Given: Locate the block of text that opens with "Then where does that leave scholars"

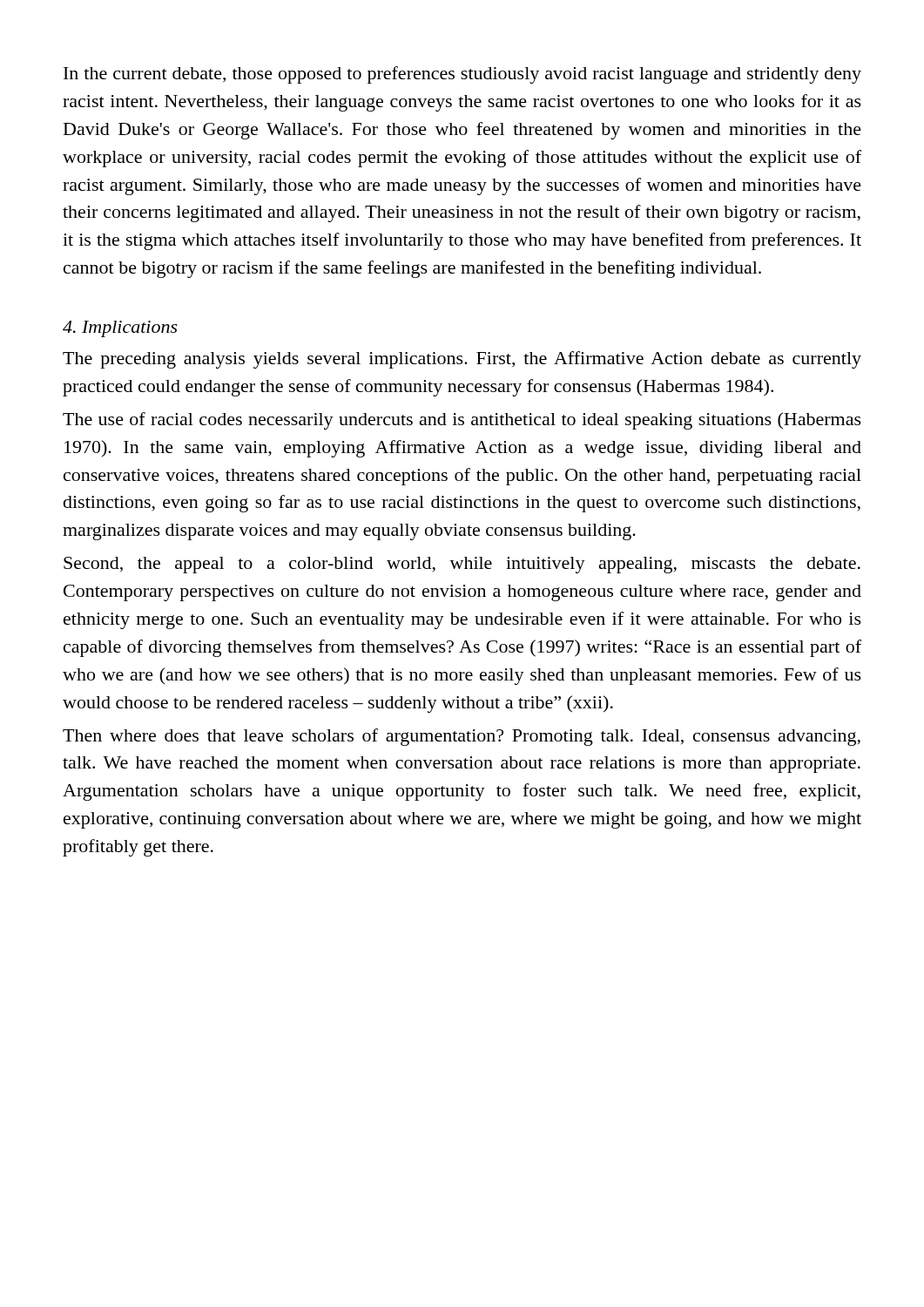Looking at the screenshot, I should [x=462, y=790].
